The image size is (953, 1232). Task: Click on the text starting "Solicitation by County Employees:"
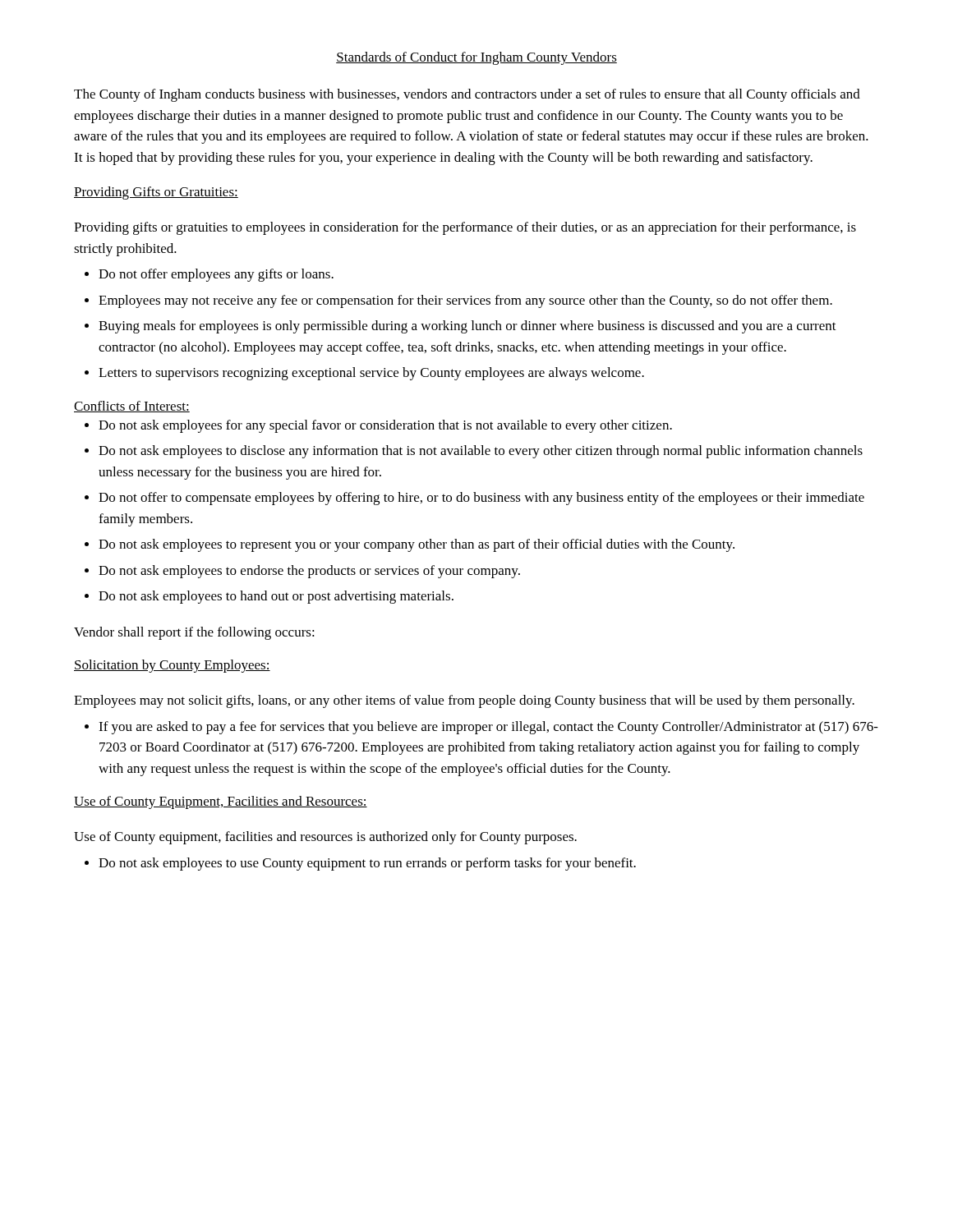pos(172,665)
